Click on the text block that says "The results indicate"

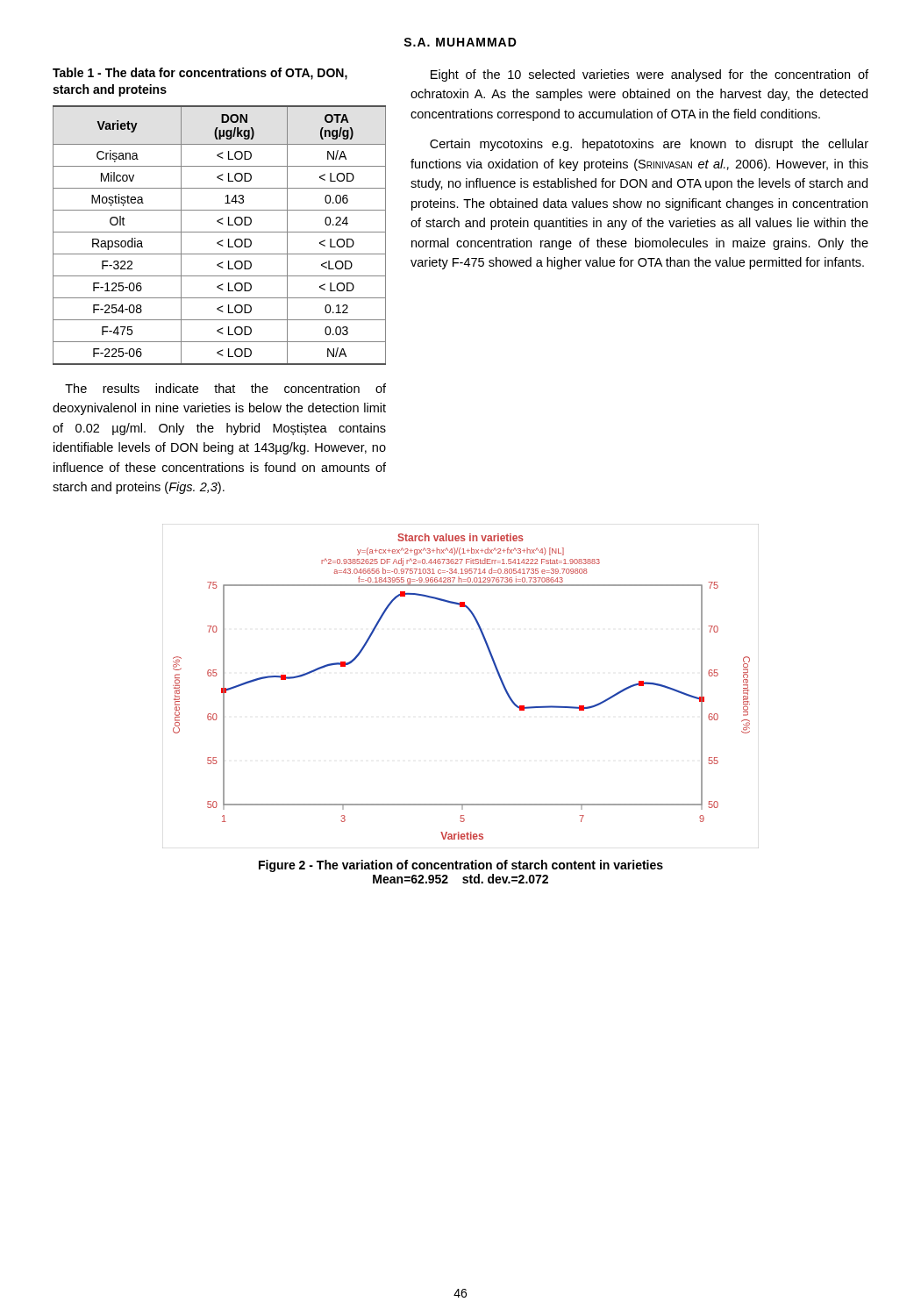[219, 438]
